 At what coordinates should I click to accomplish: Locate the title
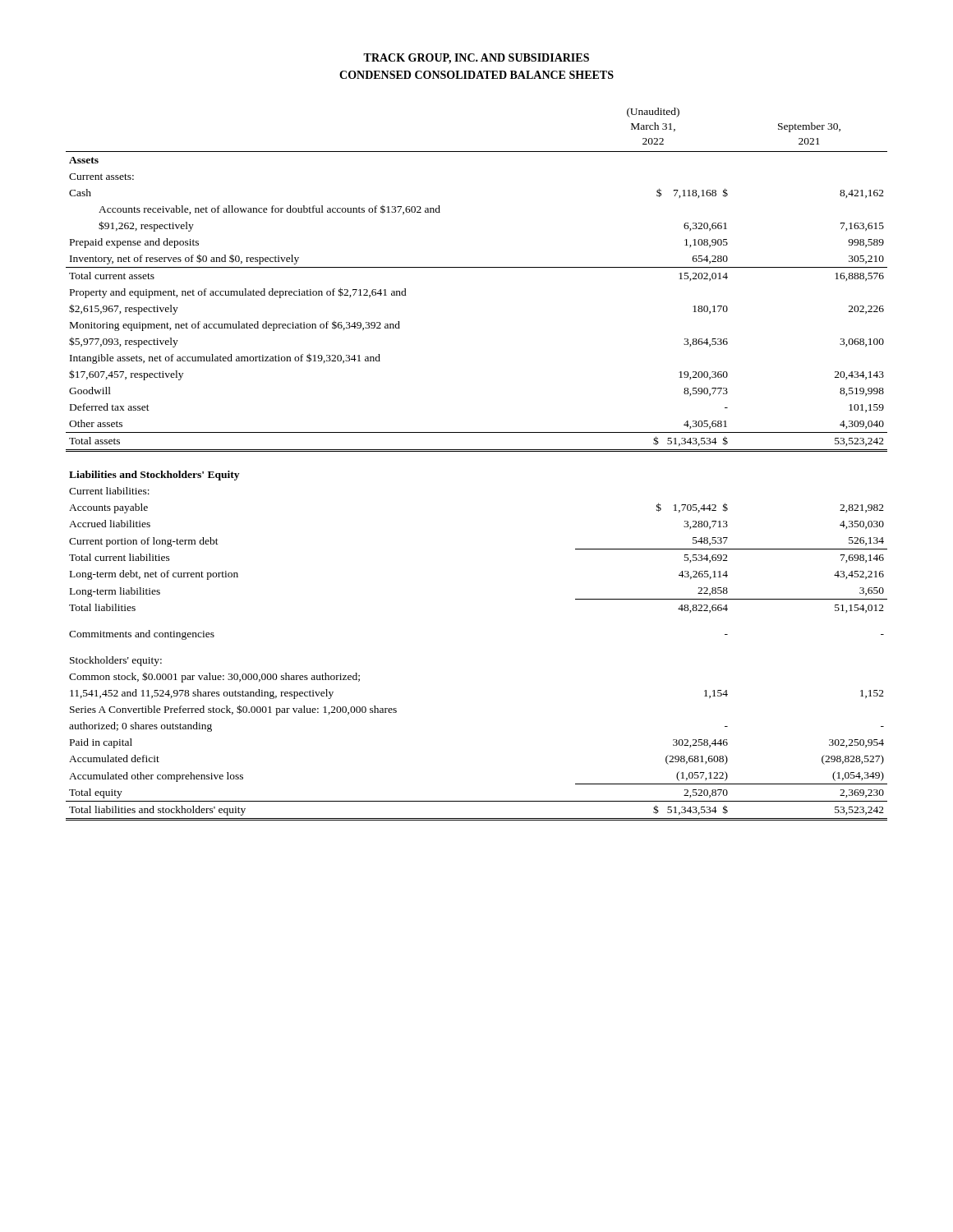pos(476,67)
